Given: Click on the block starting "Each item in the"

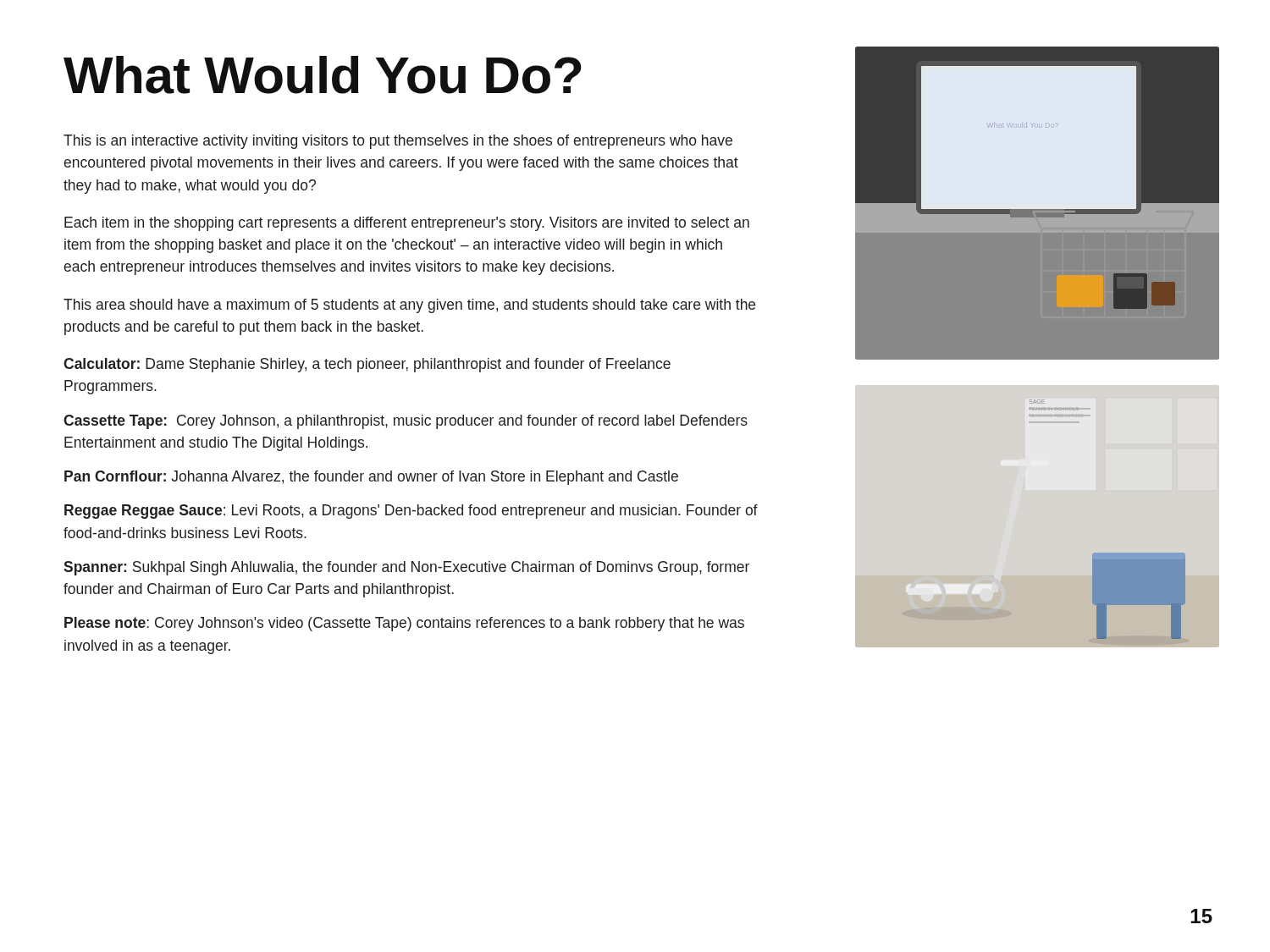Looking at the screenshot, I should click(x=407, y=245).
